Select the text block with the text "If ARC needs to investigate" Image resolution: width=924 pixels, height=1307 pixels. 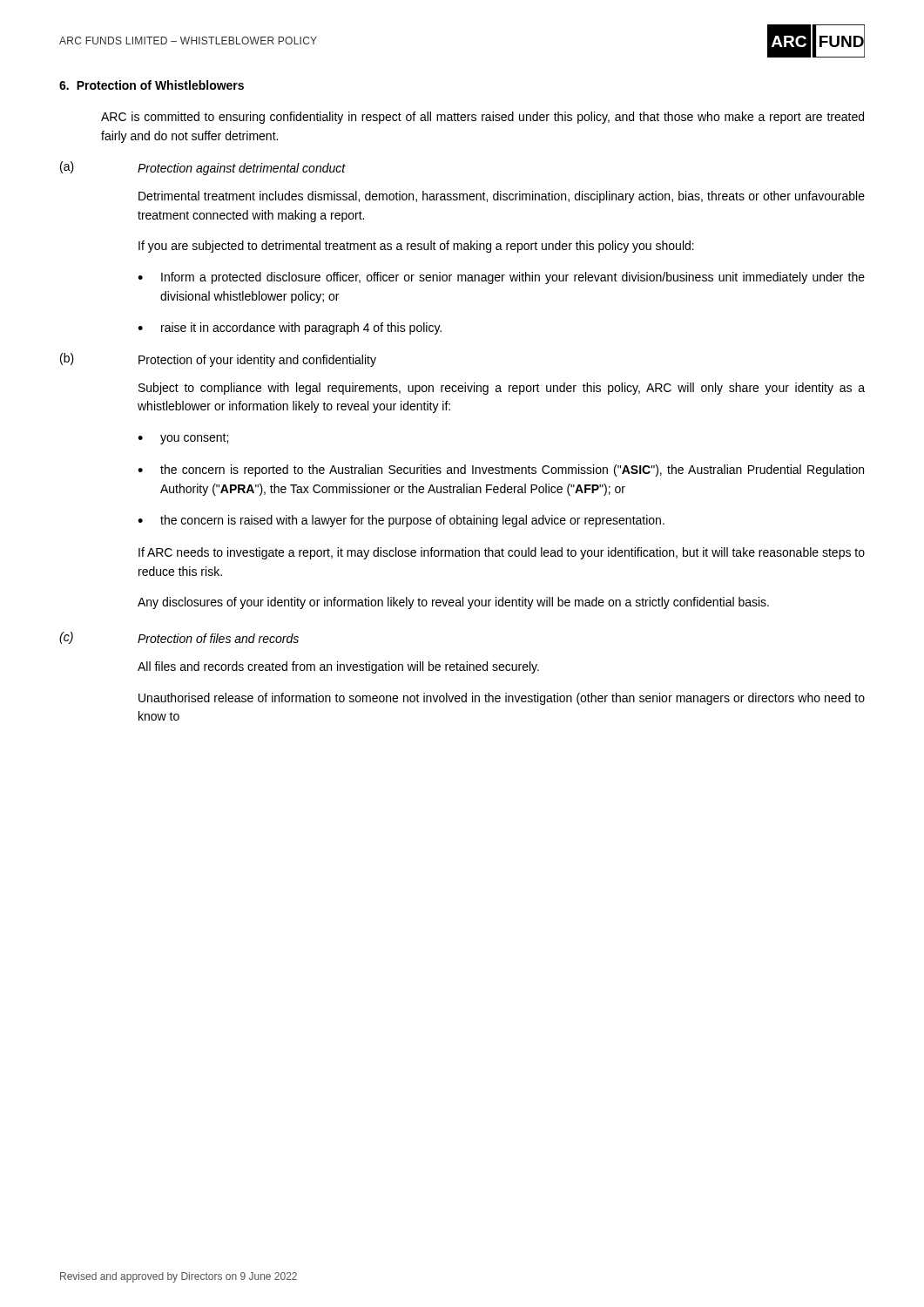click(x=501, y=562)
